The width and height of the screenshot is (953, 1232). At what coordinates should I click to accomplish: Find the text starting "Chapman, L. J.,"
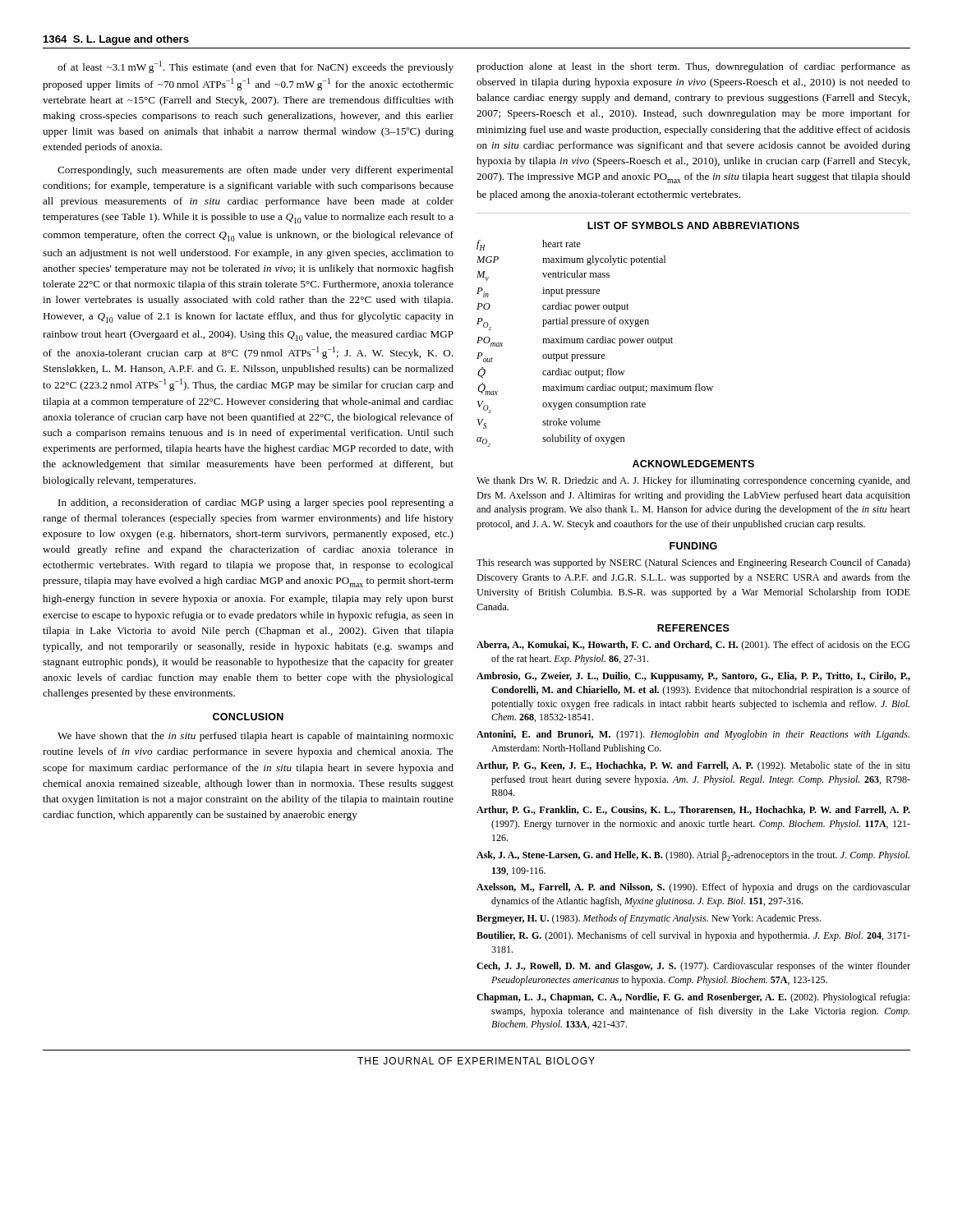point(693,1011)
